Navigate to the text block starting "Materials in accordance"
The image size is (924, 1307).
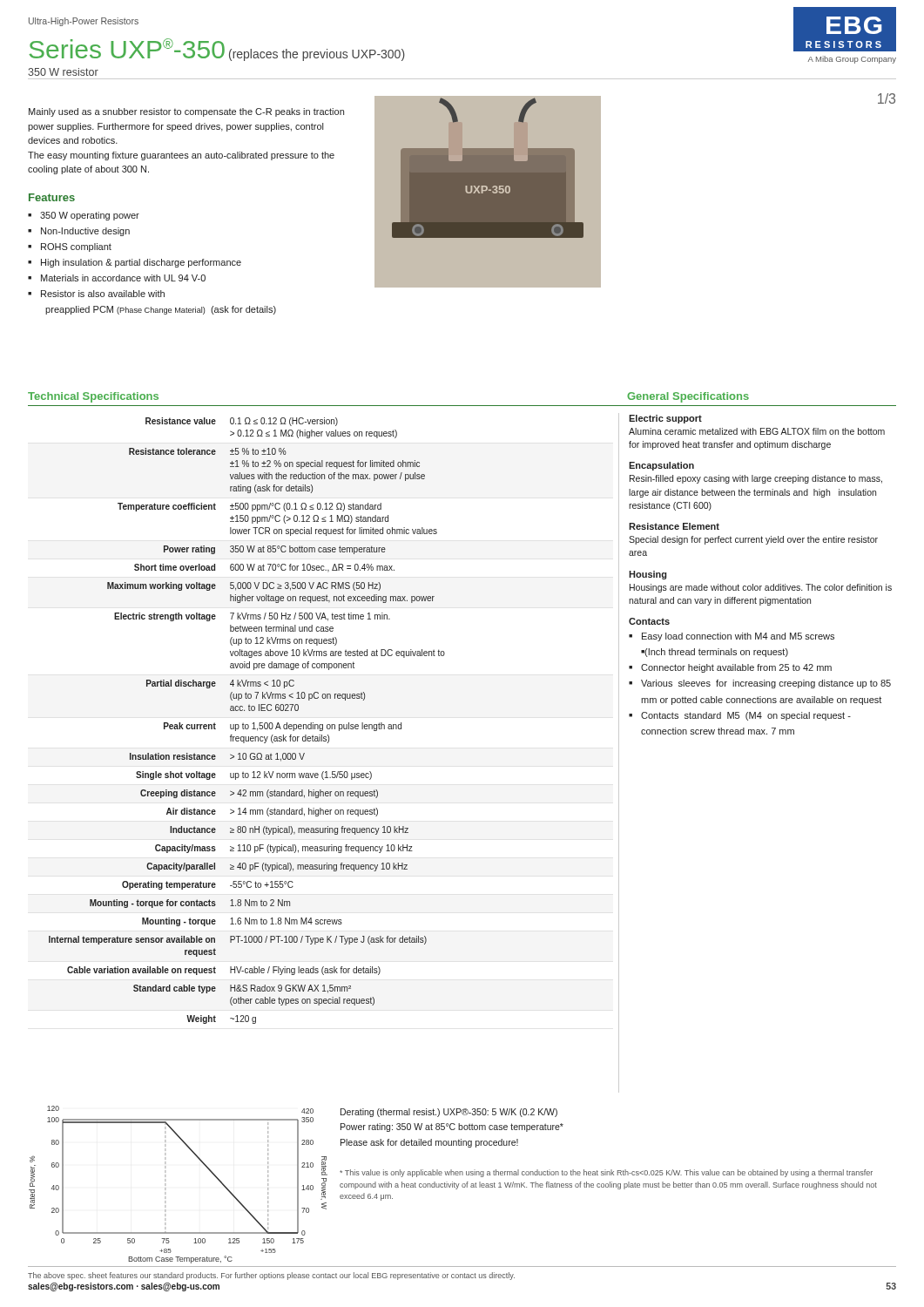(x=123, y=278)
